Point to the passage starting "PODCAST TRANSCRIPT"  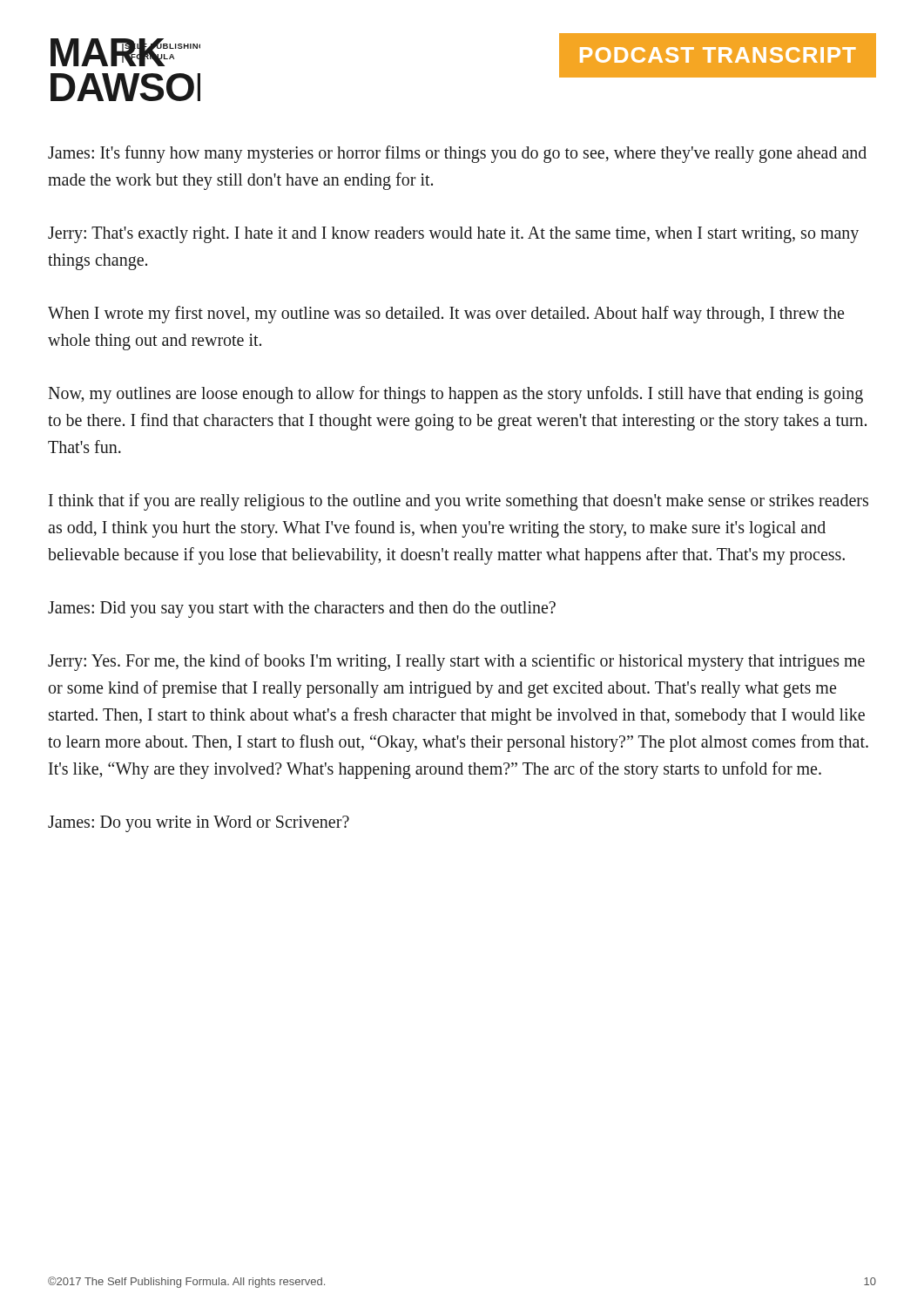718,55
